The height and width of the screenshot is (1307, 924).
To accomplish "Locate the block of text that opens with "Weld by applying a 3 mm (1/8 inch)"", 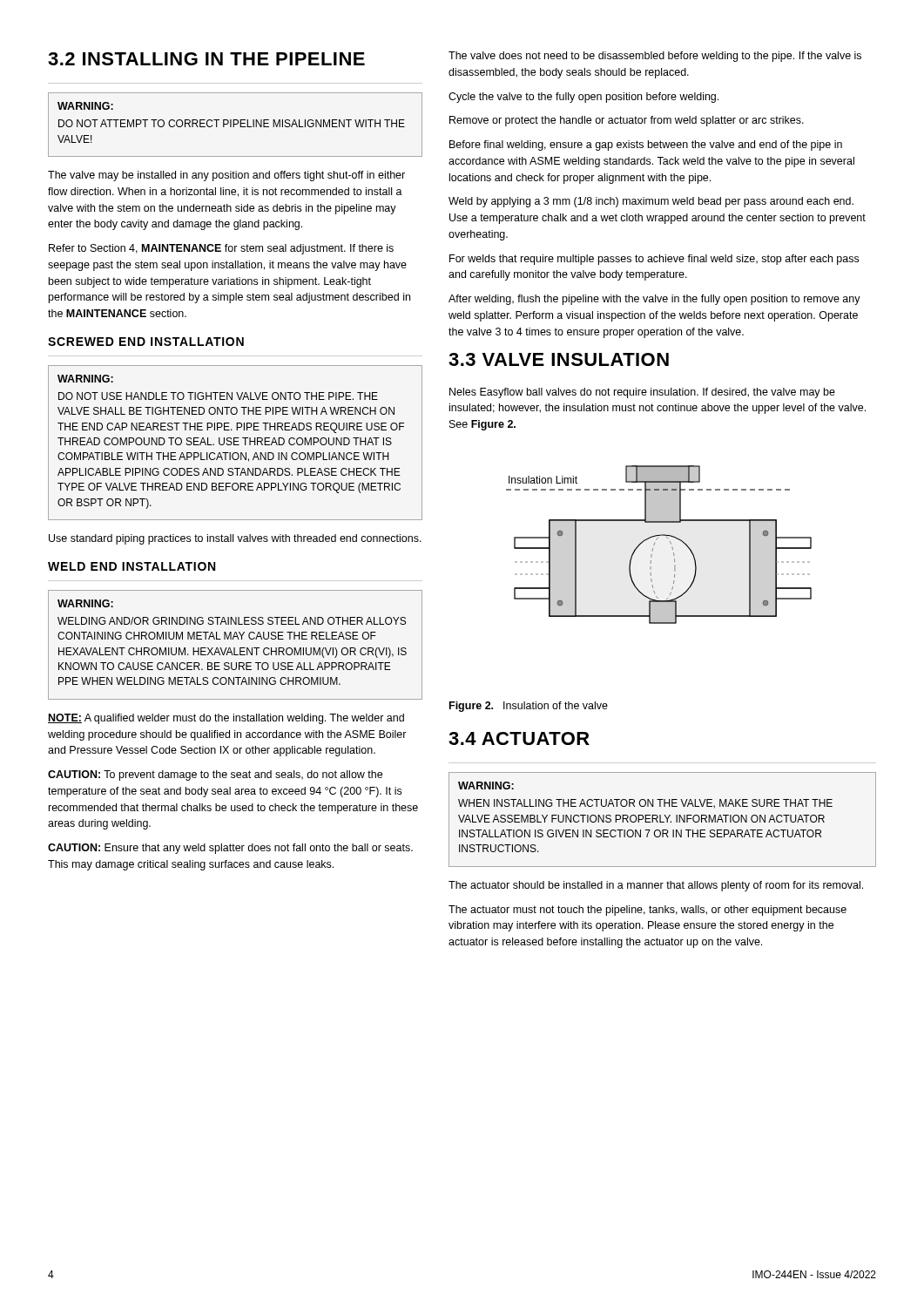I will 662,218.
